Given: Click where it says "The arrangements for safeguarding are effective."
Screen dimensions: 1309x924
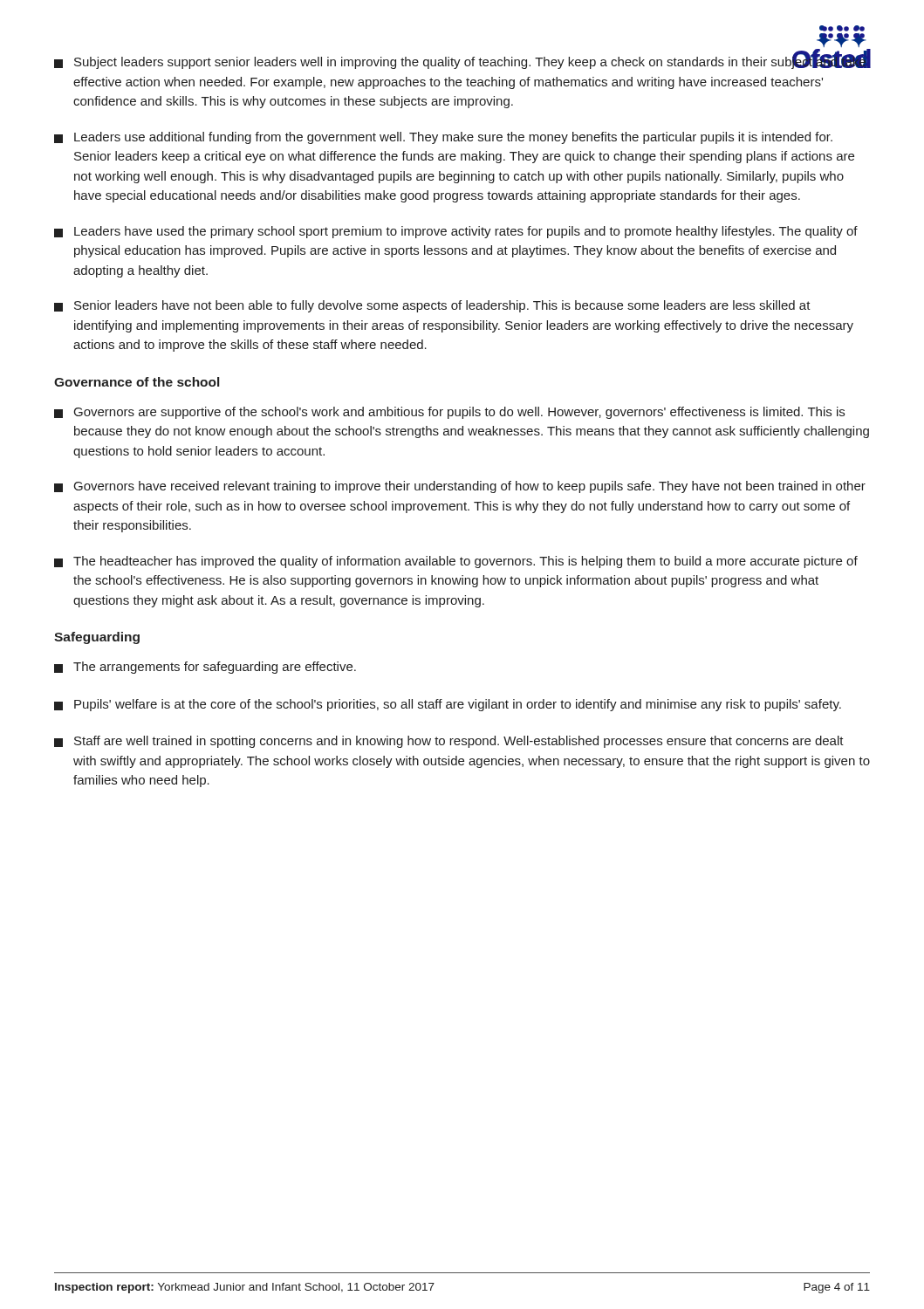Looking at the screenshot, I should [205, 668].
